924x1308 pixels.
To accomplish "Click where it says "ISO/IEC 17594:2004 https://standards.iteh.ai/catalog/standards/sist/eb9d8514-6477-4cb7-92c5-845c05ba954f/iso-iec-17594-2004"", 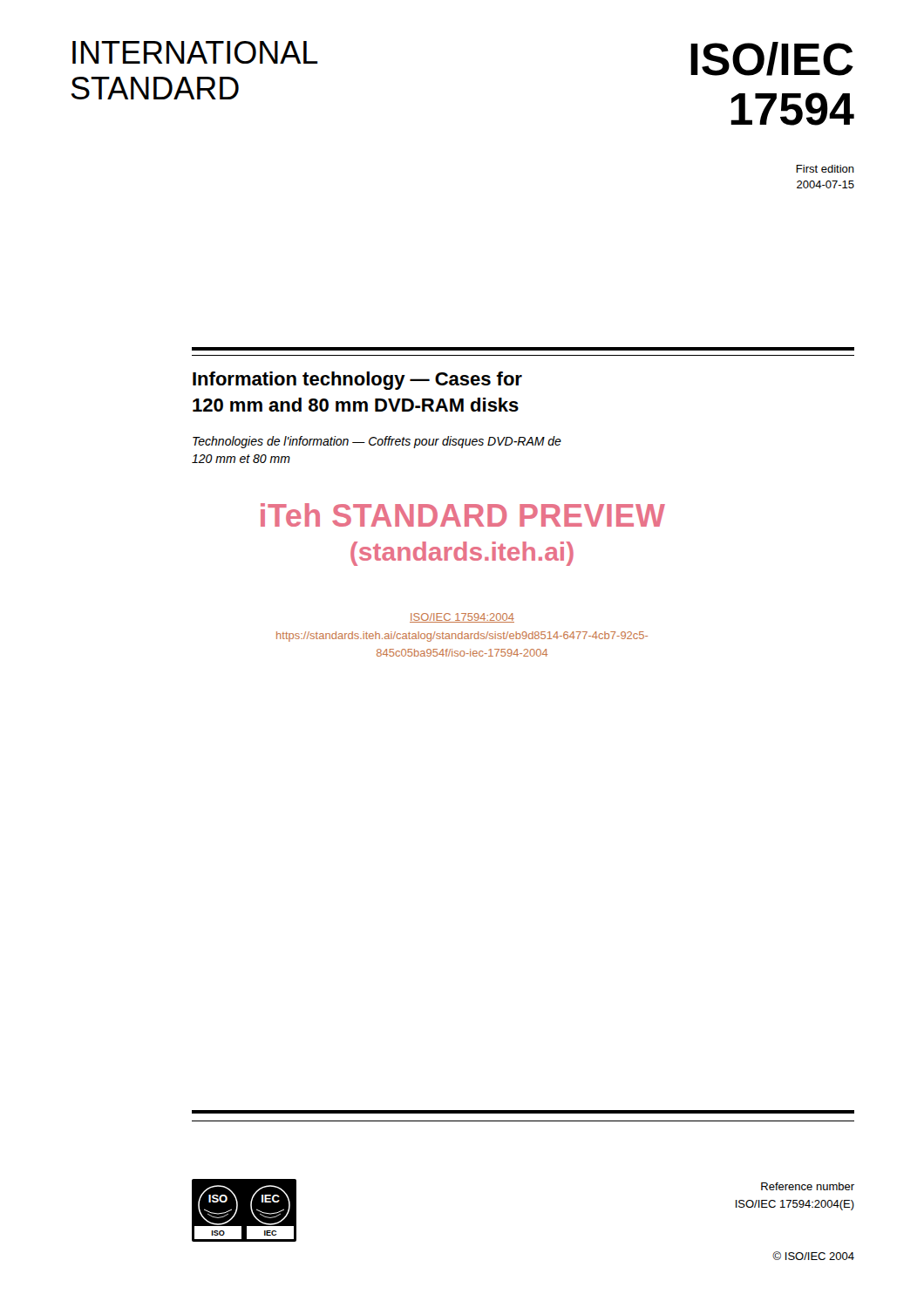I will (462, 636).
